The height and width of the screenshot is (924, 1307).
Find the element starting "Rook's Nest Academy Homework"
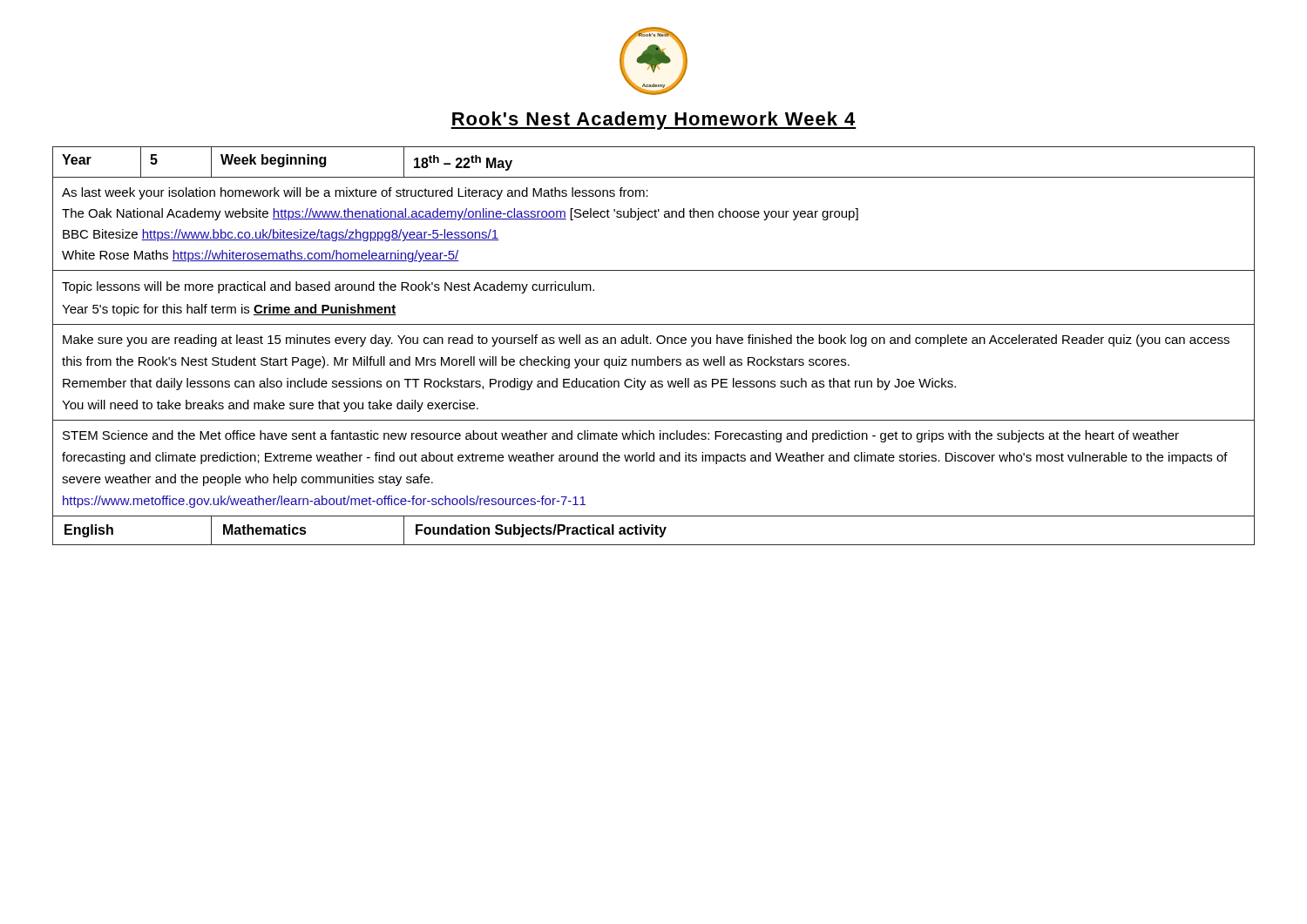(x=654, y=119)
